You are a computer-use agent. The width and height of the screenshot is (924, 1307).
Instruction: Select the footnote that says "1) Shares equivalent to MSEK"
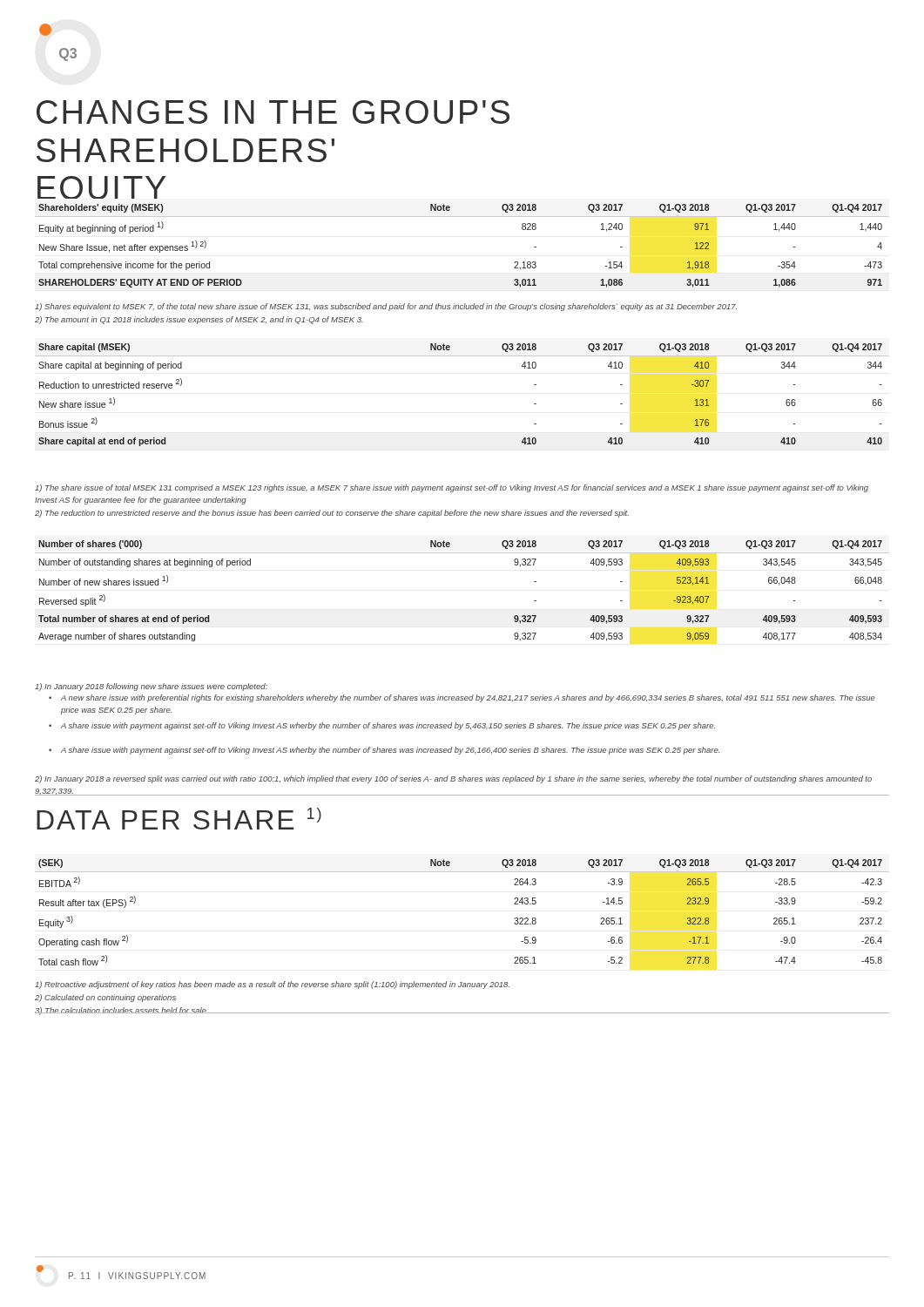[x=462, y=313]
